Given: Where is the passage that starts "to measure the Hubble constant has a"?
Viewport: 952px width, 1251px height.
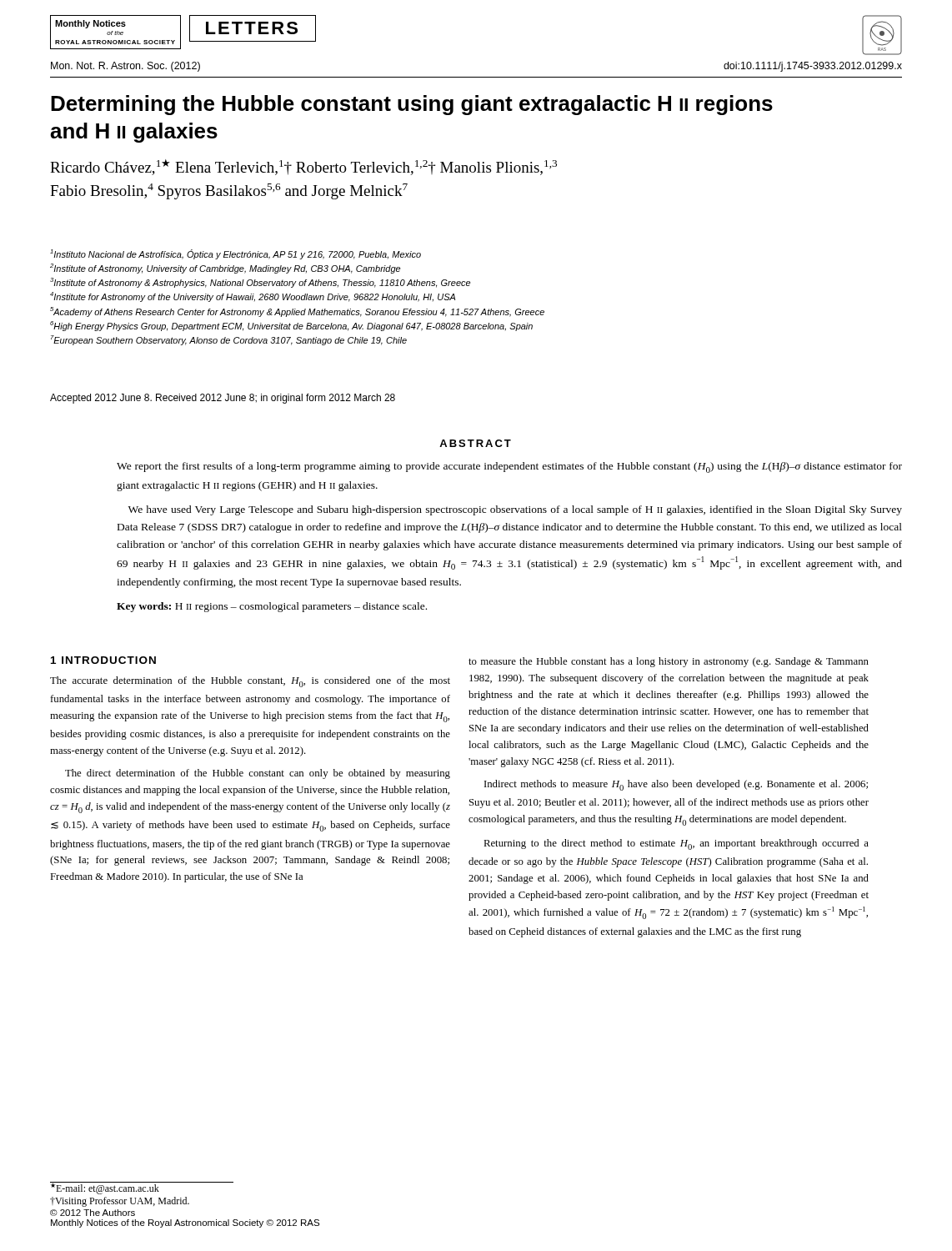Looking at the screenshot, I should (x=669, y=797).
